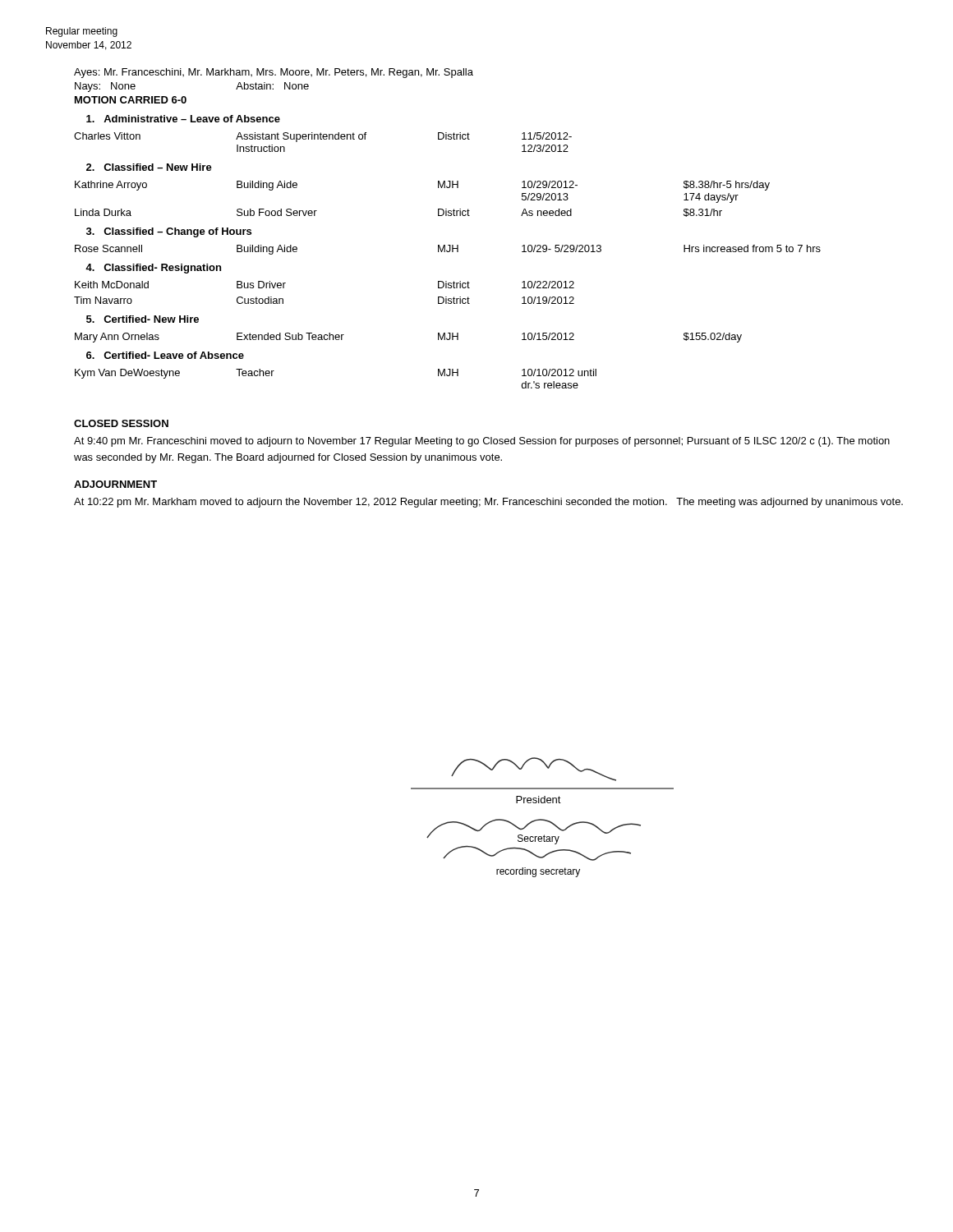The image size is (953, 1232).
Task: Point to "1. Administrative – Leave of Absence"
Action: 177,119
